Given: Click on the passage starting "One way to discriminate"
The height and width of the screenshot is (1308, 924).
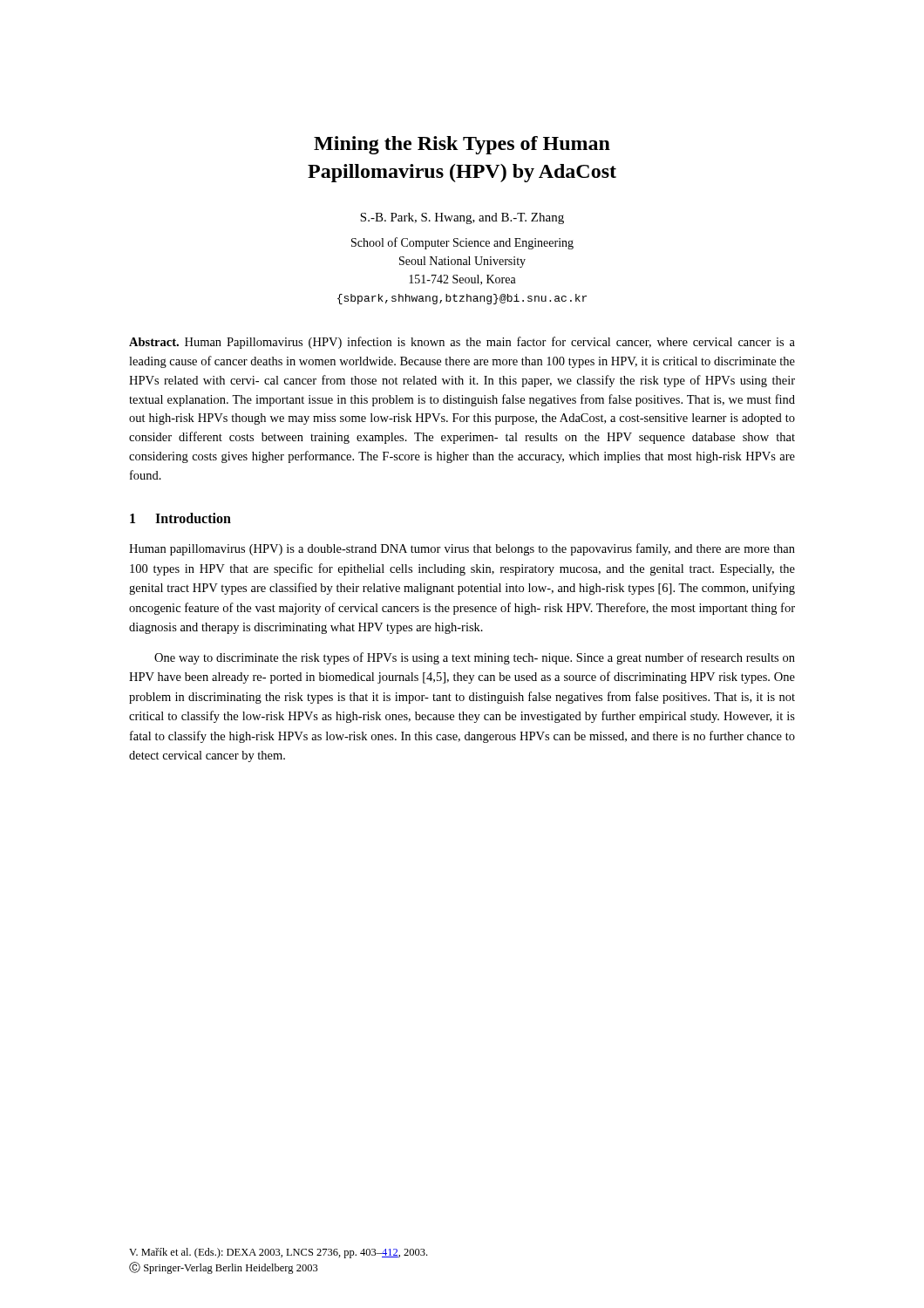Looking at the screenshot, I should (x=462, y=706).
